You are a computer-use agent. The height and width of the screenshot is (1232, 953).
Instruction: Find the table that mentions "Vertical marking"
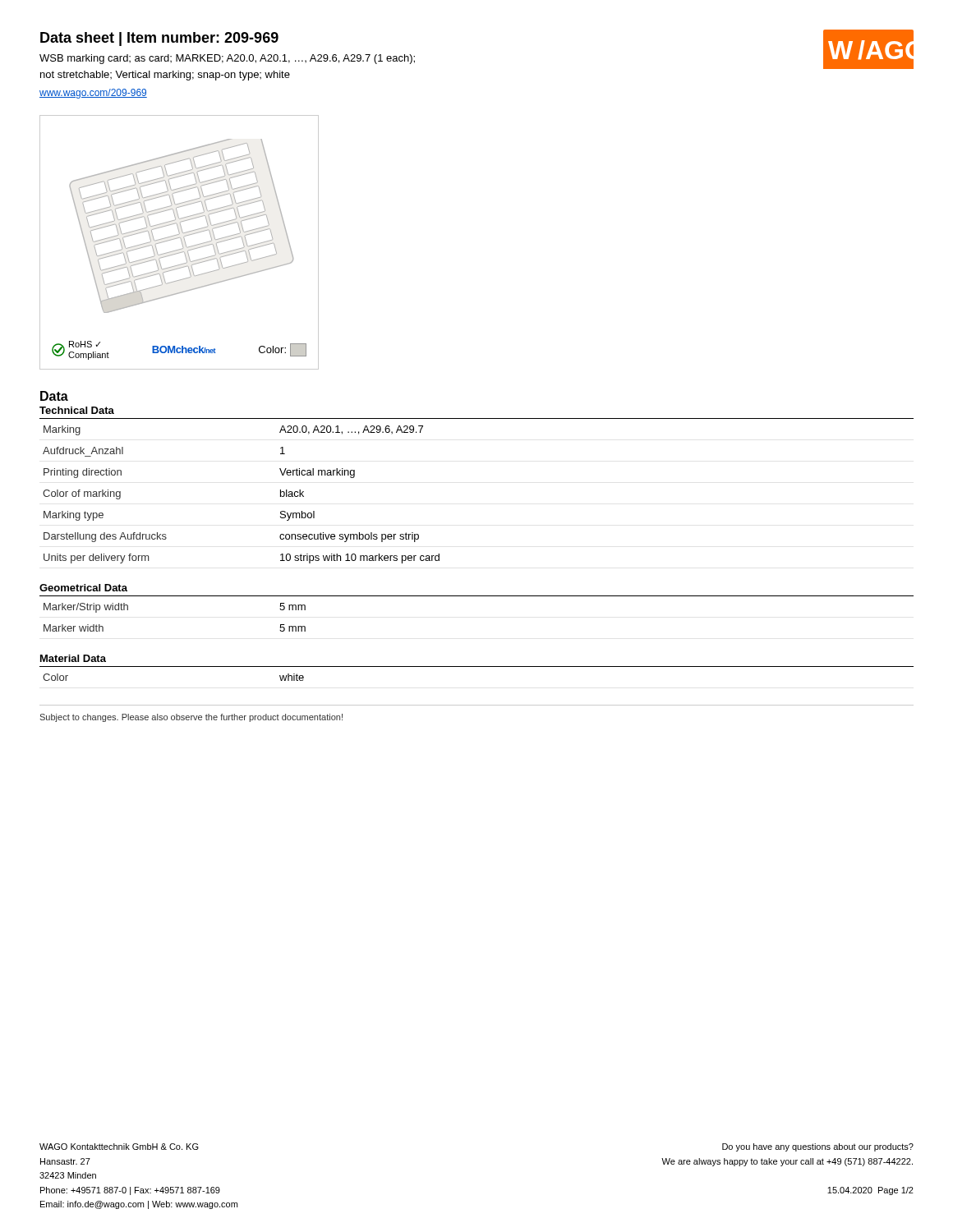(x=476, y=494)
